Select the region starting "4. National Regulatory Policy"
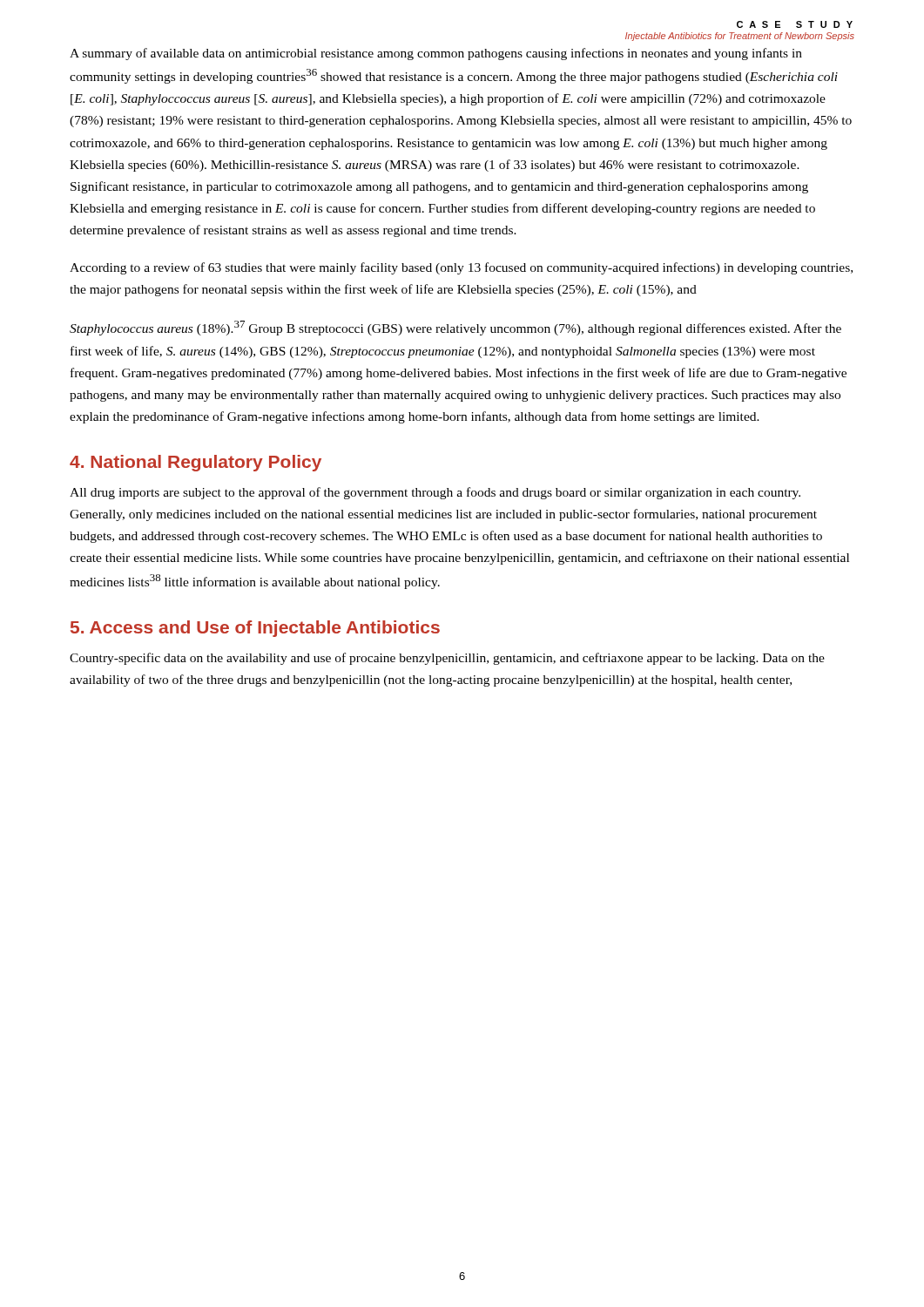Image resolution: width=924 pixels, height=1307 pixels. pos(196,461)
